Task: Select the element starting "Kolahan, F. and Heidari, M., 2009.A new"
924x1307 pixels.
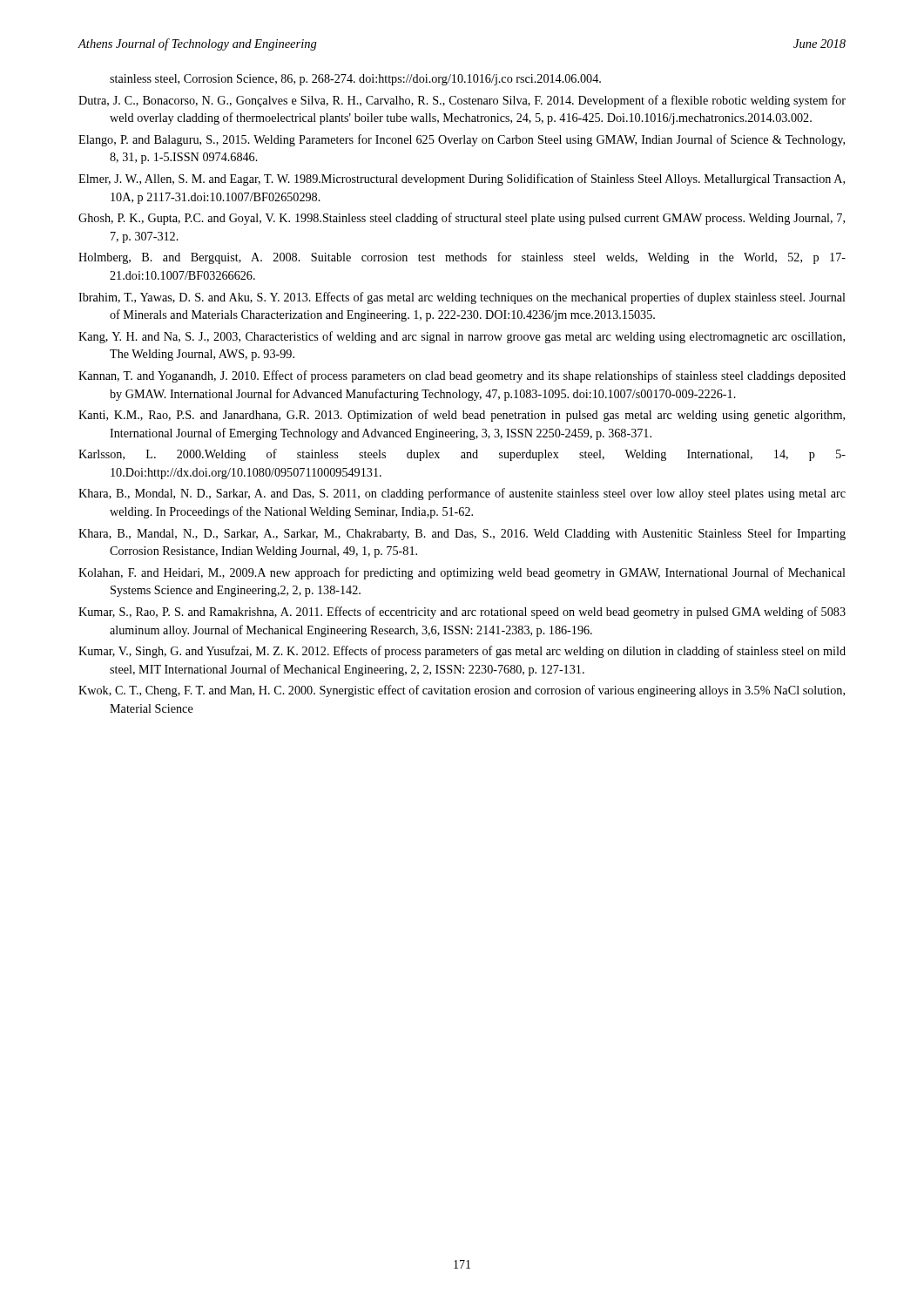Action: [462, 581]
